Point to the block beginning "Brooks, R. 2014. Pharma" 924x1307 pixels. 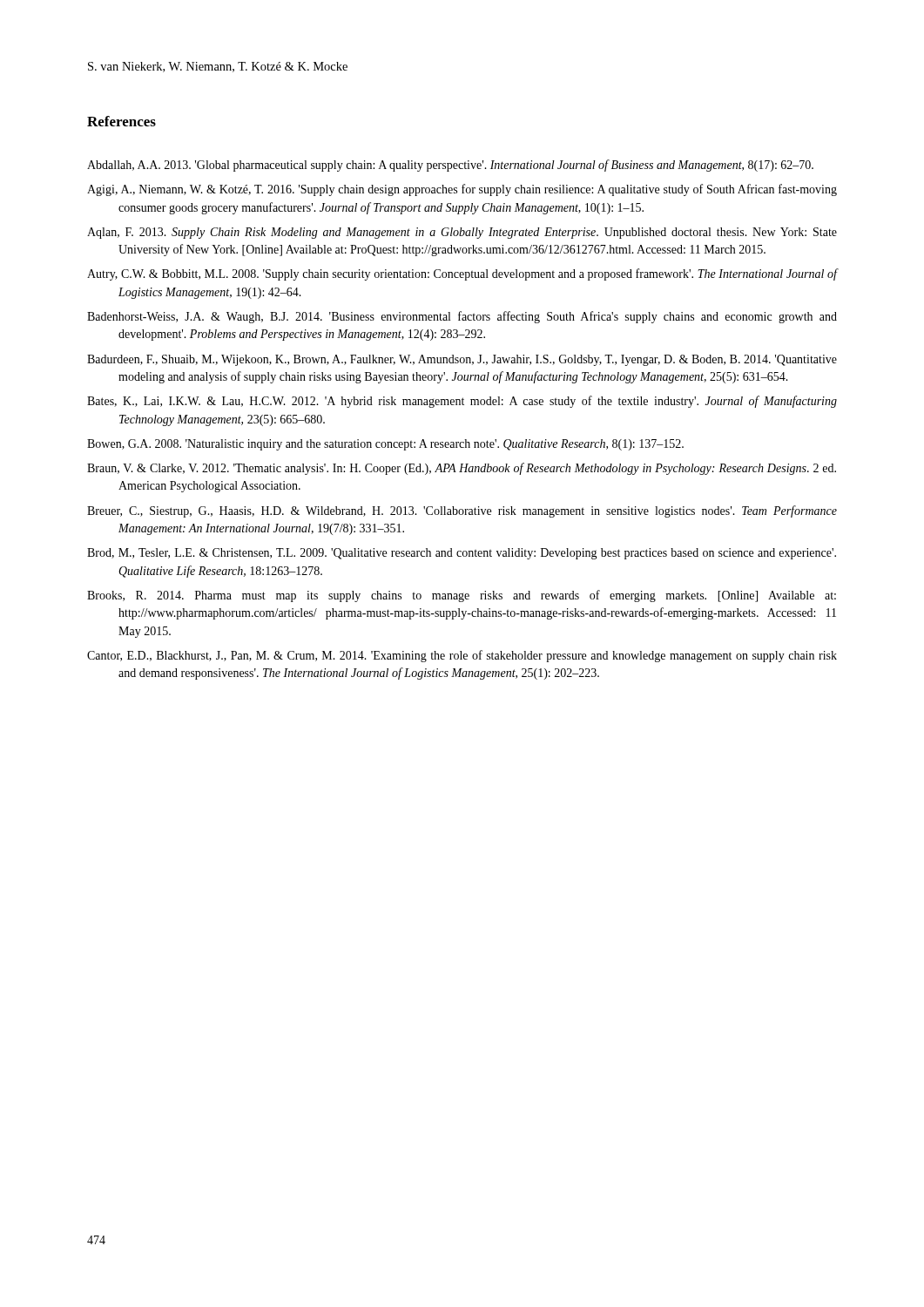coord(462,613)
